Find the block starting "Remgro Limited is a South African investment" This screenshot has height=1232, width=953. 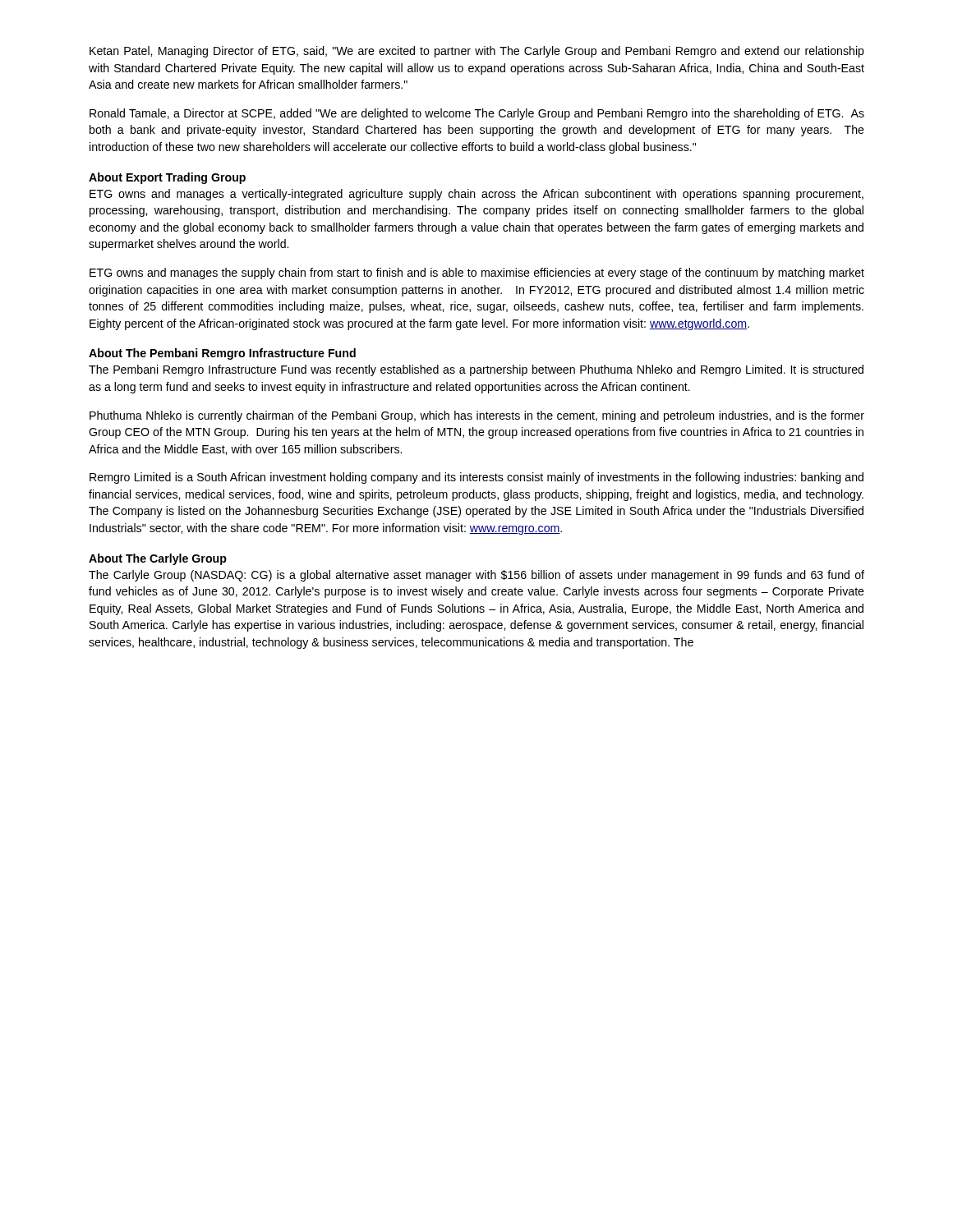coord(476,503)
